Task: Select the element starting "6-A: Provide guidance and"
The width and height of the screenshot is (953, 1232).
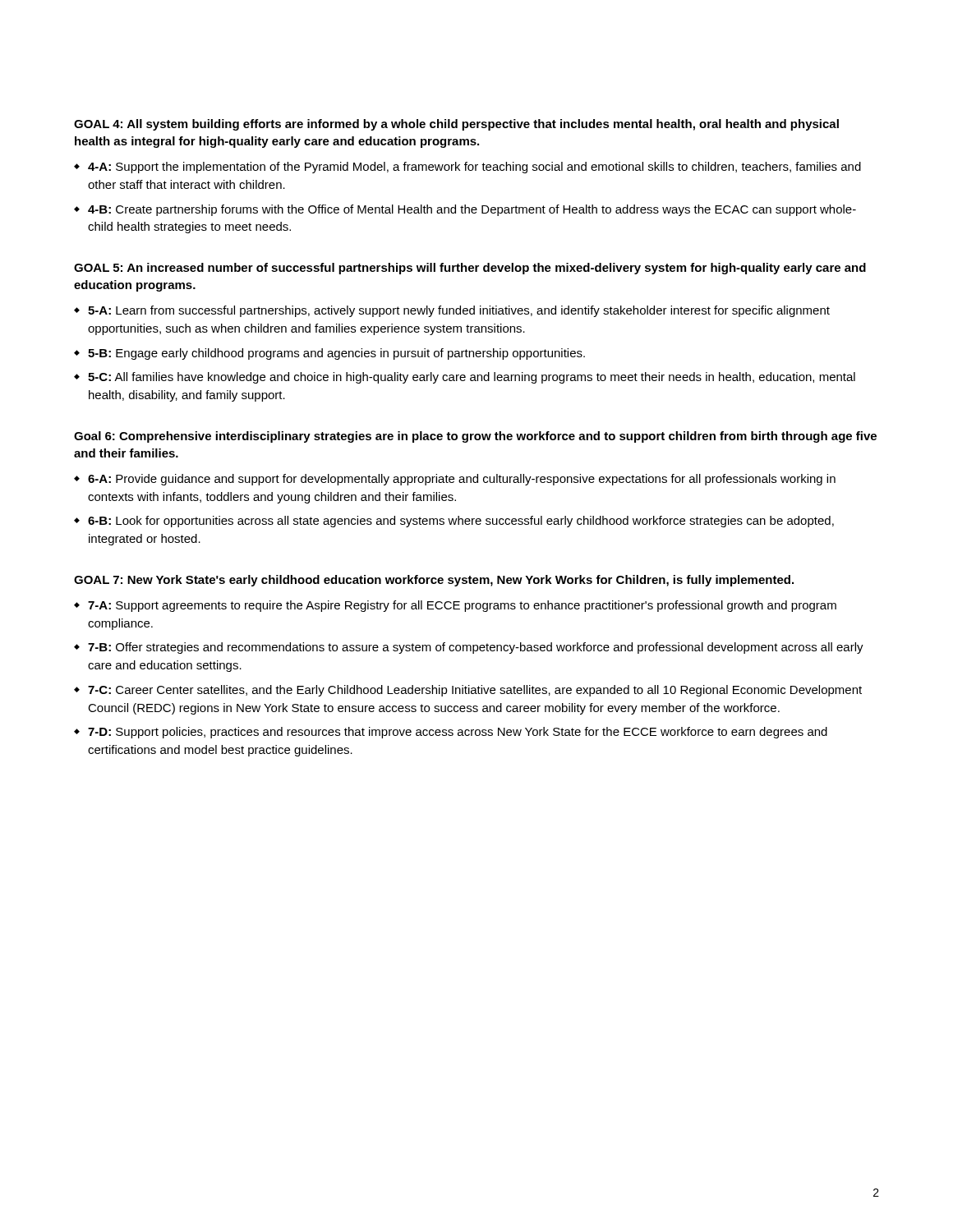Action: (x=483, y=488)
